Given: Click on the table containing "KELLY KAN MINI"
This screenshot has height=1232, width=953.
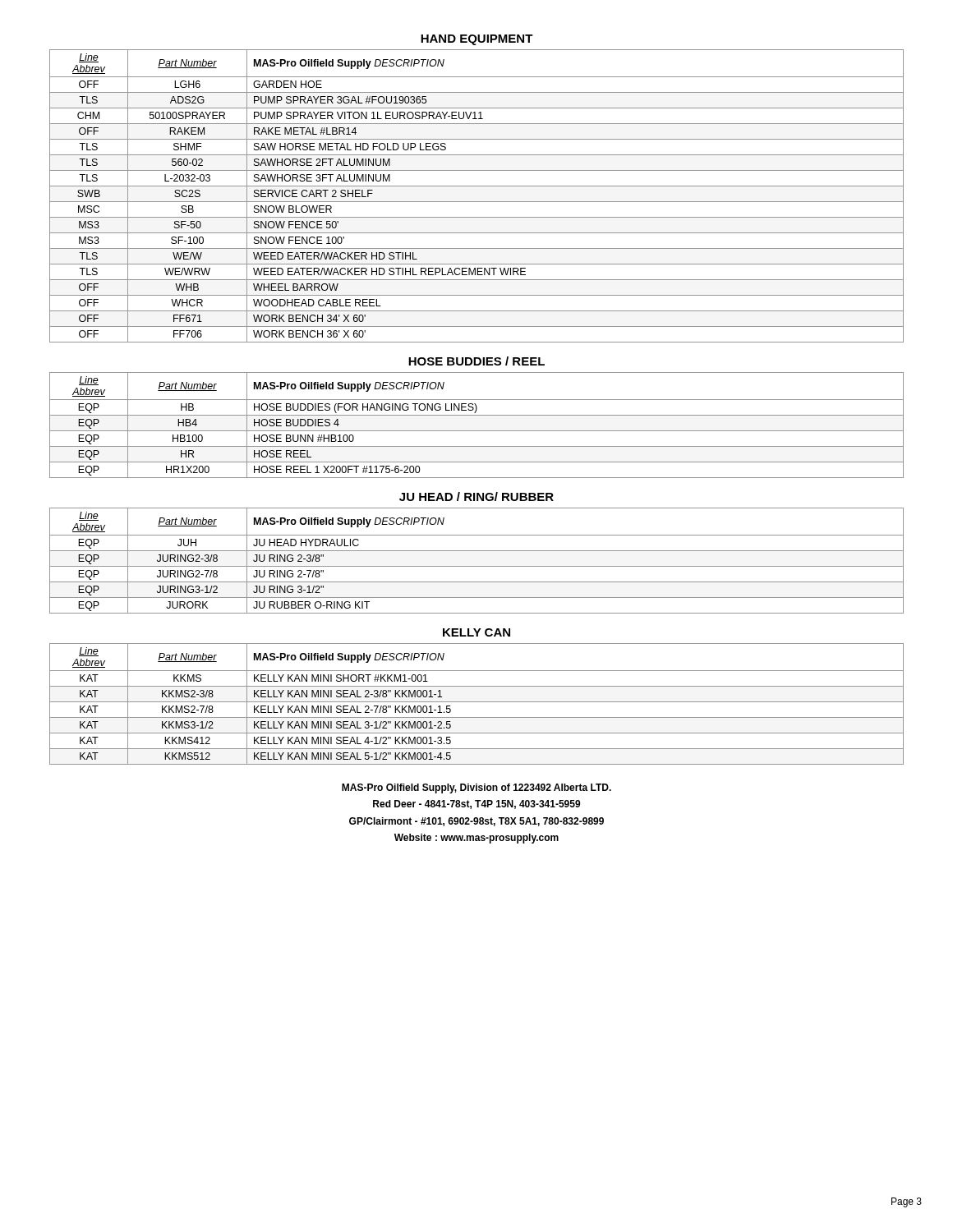Looking at the screenshot, I should tap(476, 704).
